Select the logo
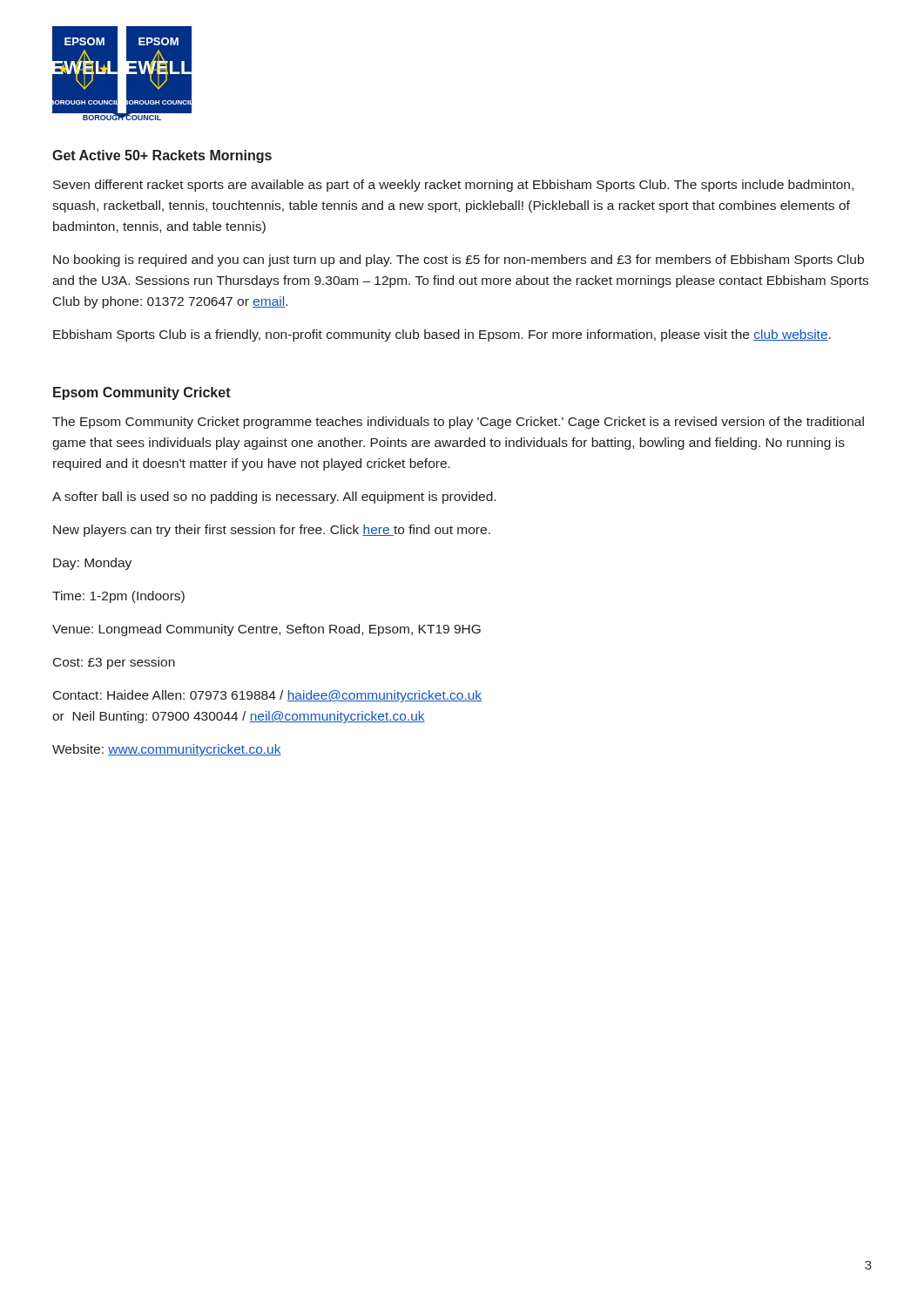Viewport: 924px width, 1307px height. click(x=462, y=74)
